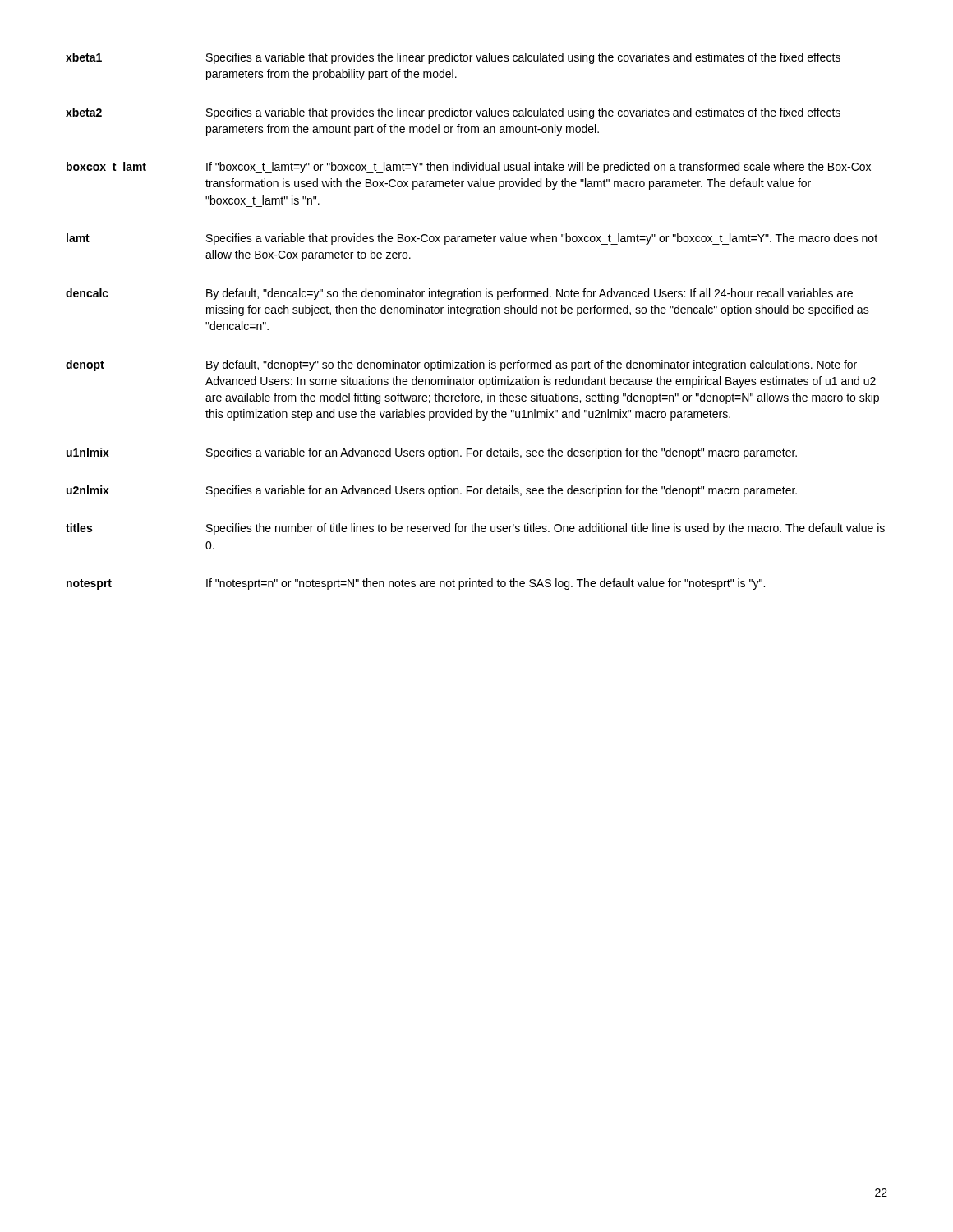Find the text block starting "xbeta2 Specifies a variable"
Image resolution: width=953 pixels, height=1232 pixels.
coord(476,121)
